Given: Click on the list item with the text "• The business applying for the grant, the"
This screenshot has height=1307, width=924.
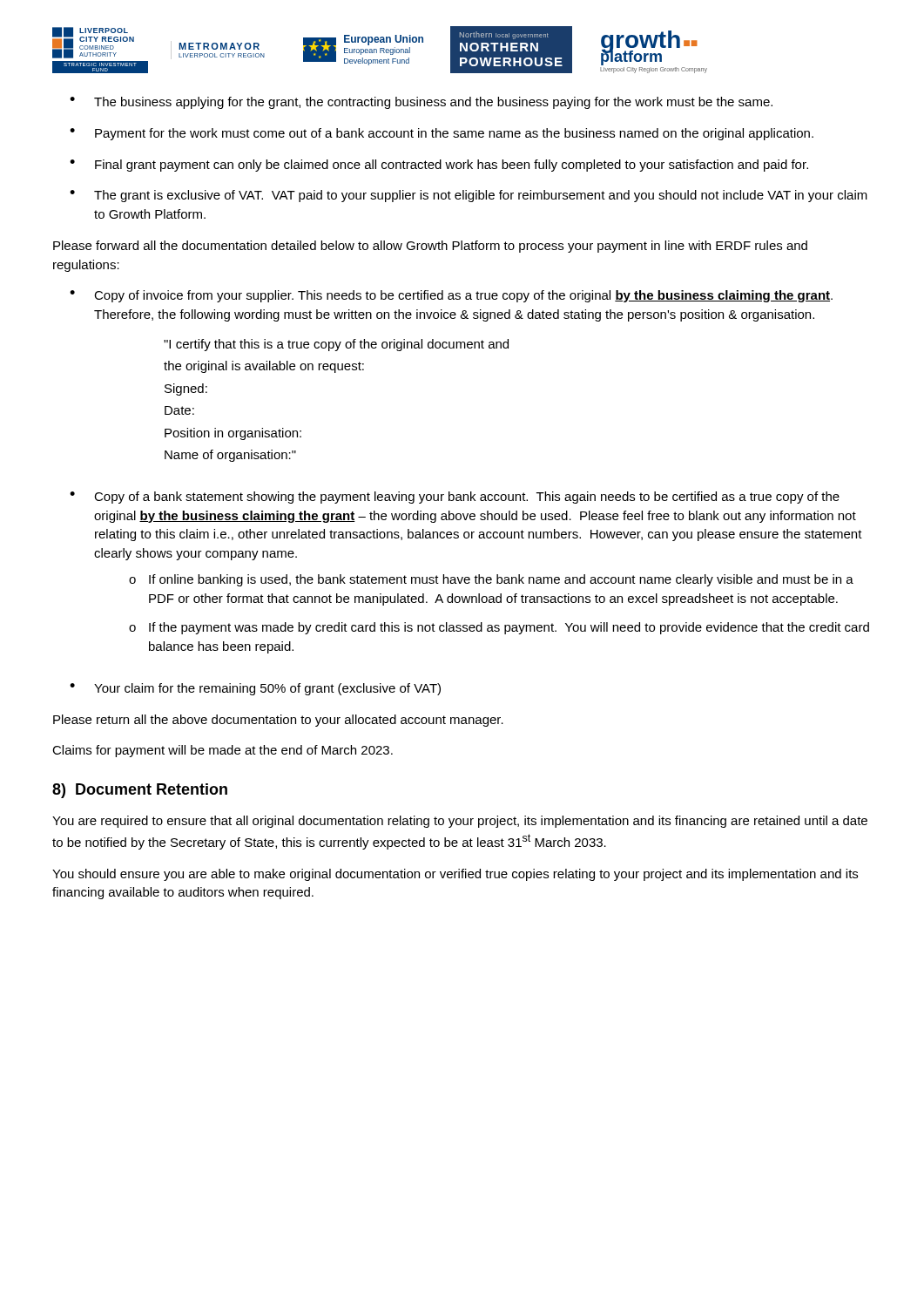Looking at the screenshot, I should click(x=471, y=102).
